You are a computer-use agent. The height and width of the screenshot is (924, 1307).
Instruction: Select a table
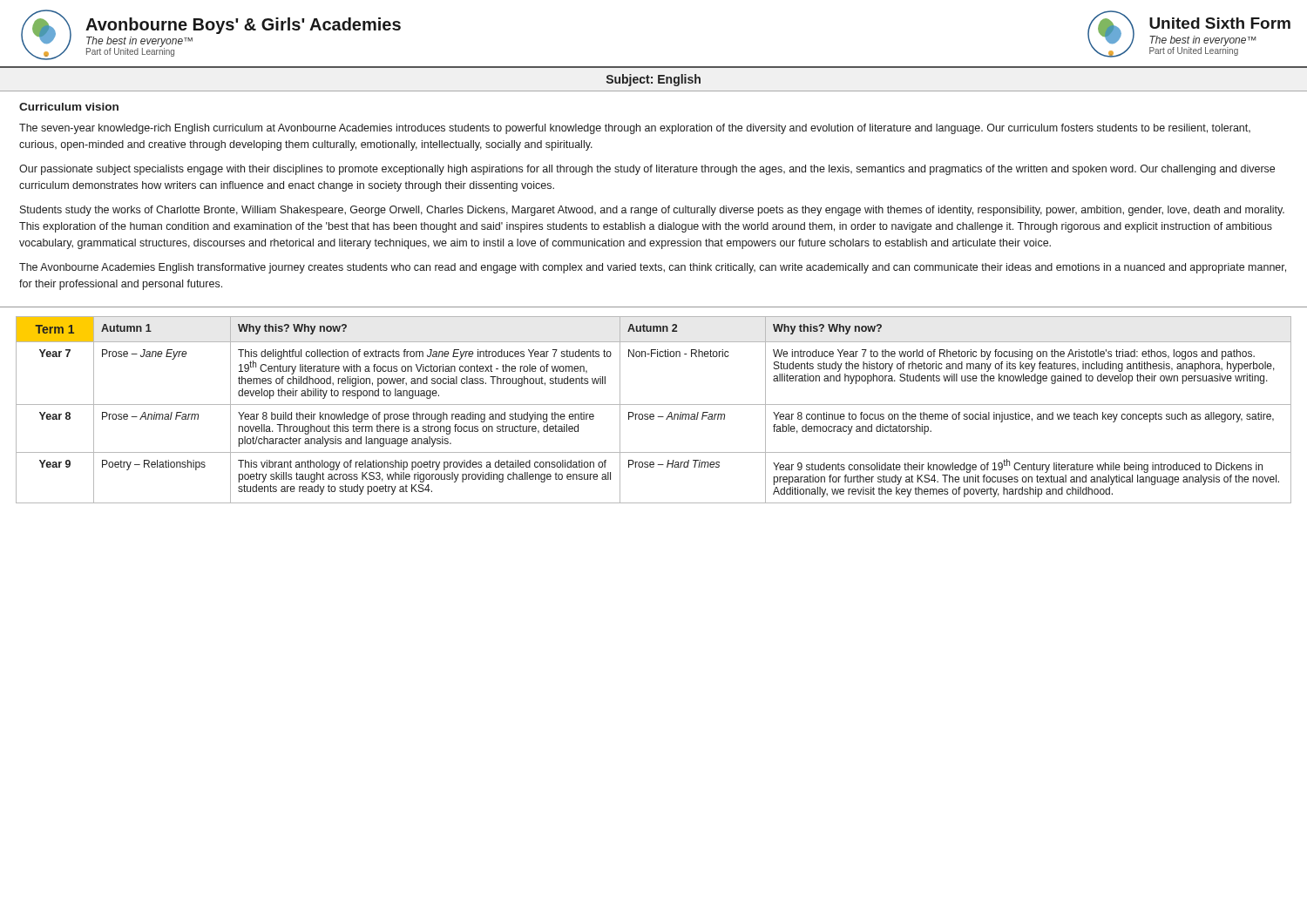click(654, 410)
